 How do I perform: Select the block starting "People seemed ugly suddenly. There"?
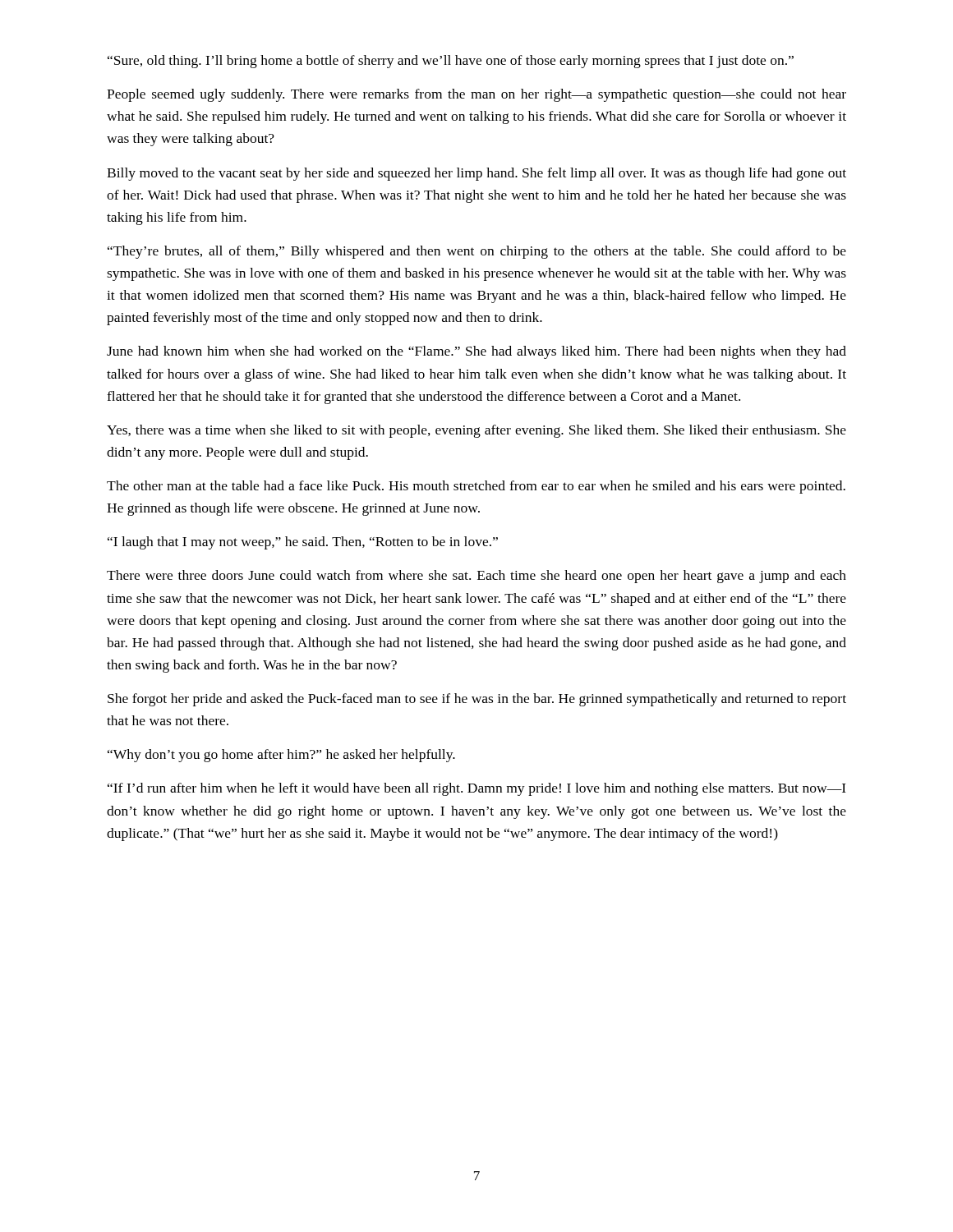(x=476, y=116)
